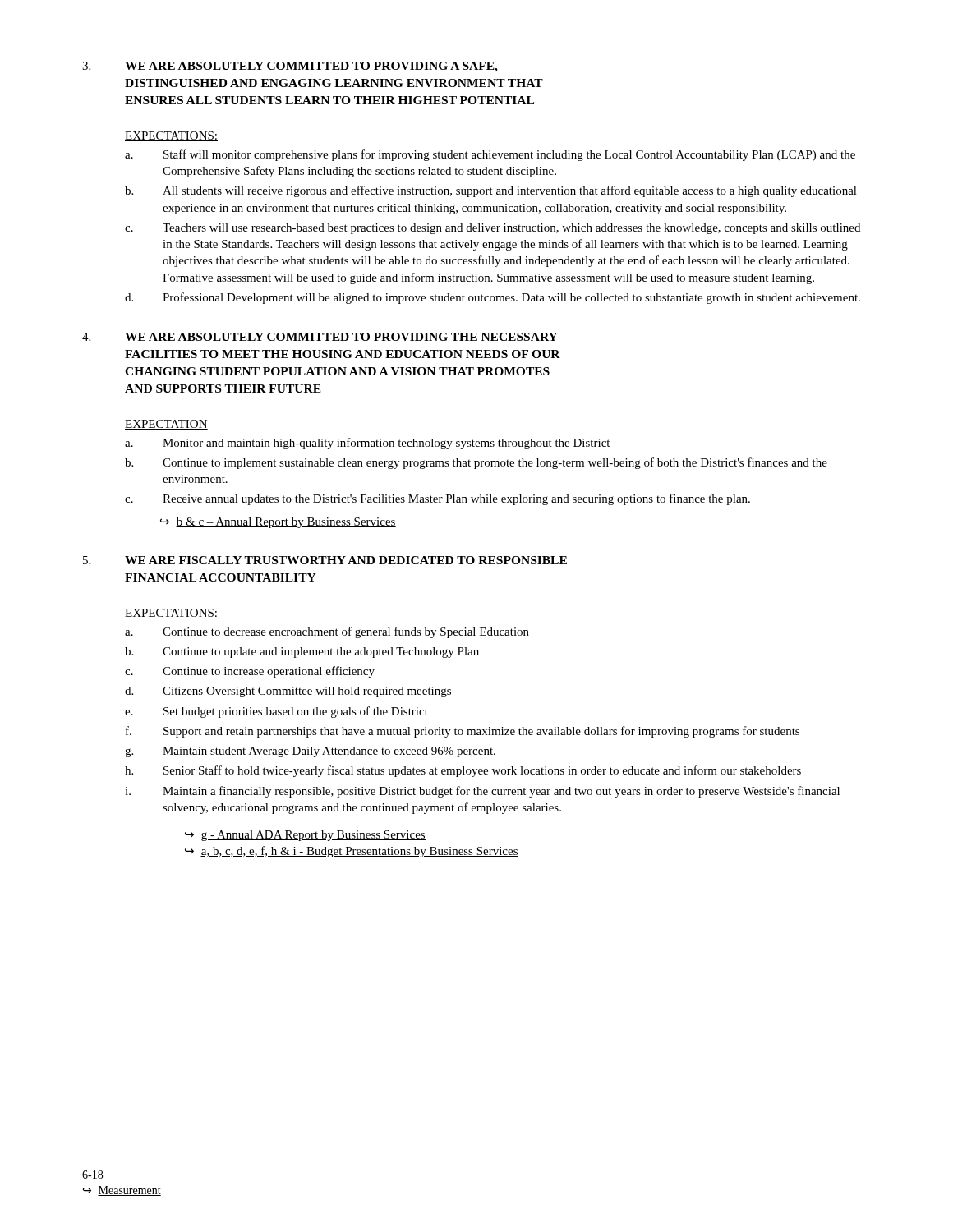The image size is (953, 1232).
Task: Locate the element starting "a. Continue to"
Action: coord(476,631)
